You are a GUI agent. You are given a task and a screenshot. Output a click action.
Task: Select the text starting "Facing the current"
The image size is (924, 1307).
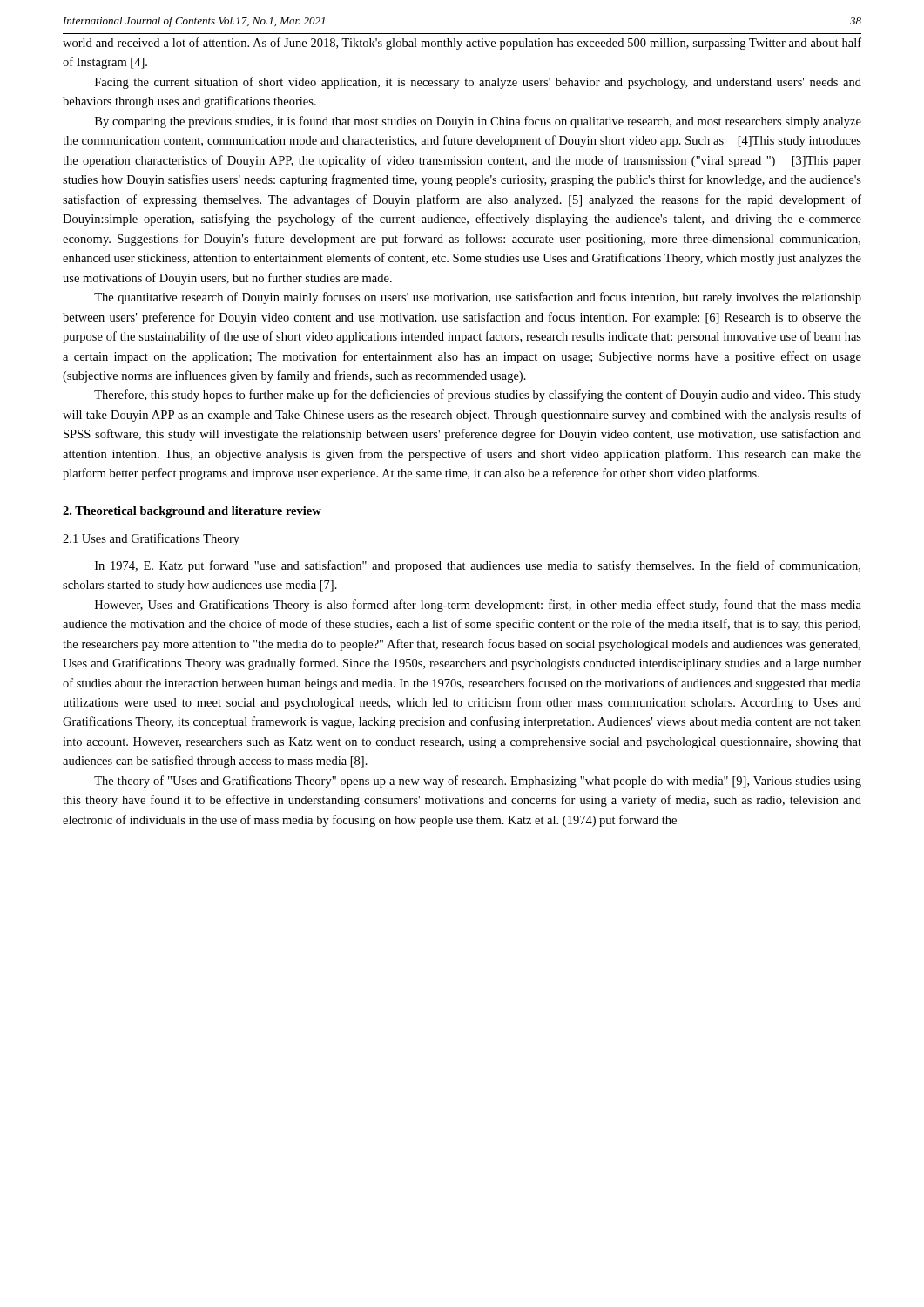pyautogui.click(x=462, y=92)
